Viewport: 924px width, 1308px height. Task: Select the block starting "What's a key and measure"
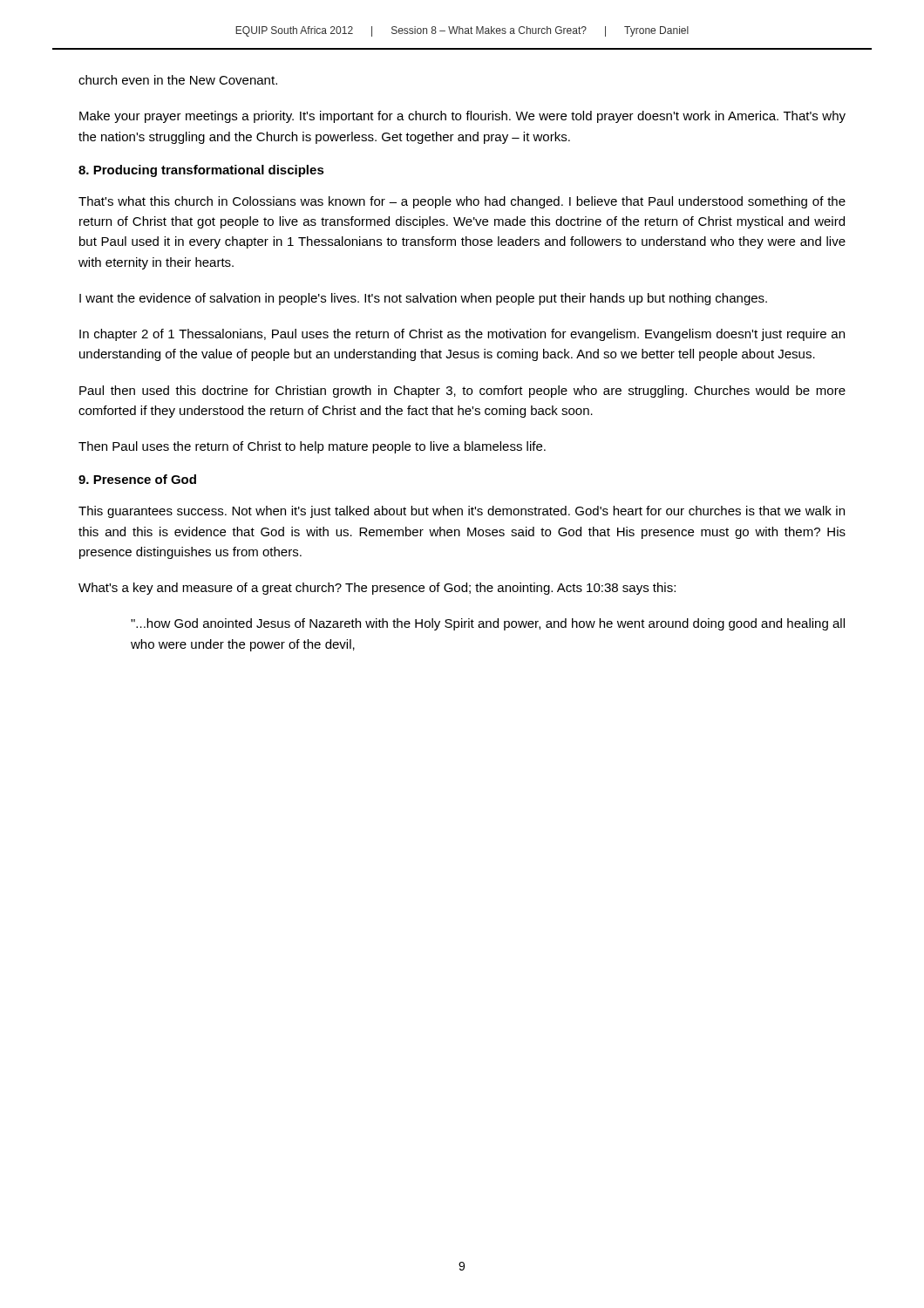point(378,587)
